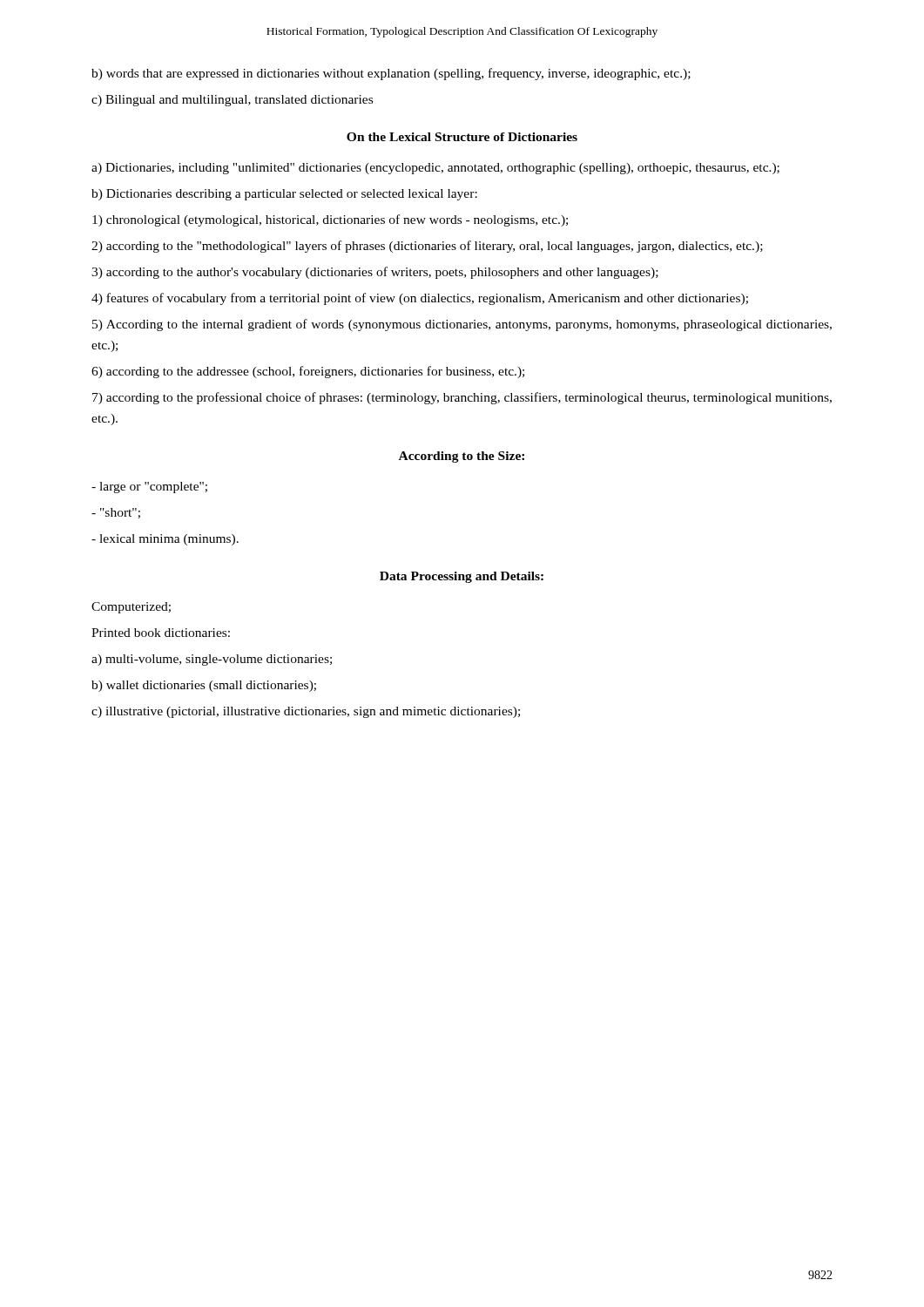
Task: Locate the list item that says "4) features of vocabulary from"
Action: (x=420, y=298)
